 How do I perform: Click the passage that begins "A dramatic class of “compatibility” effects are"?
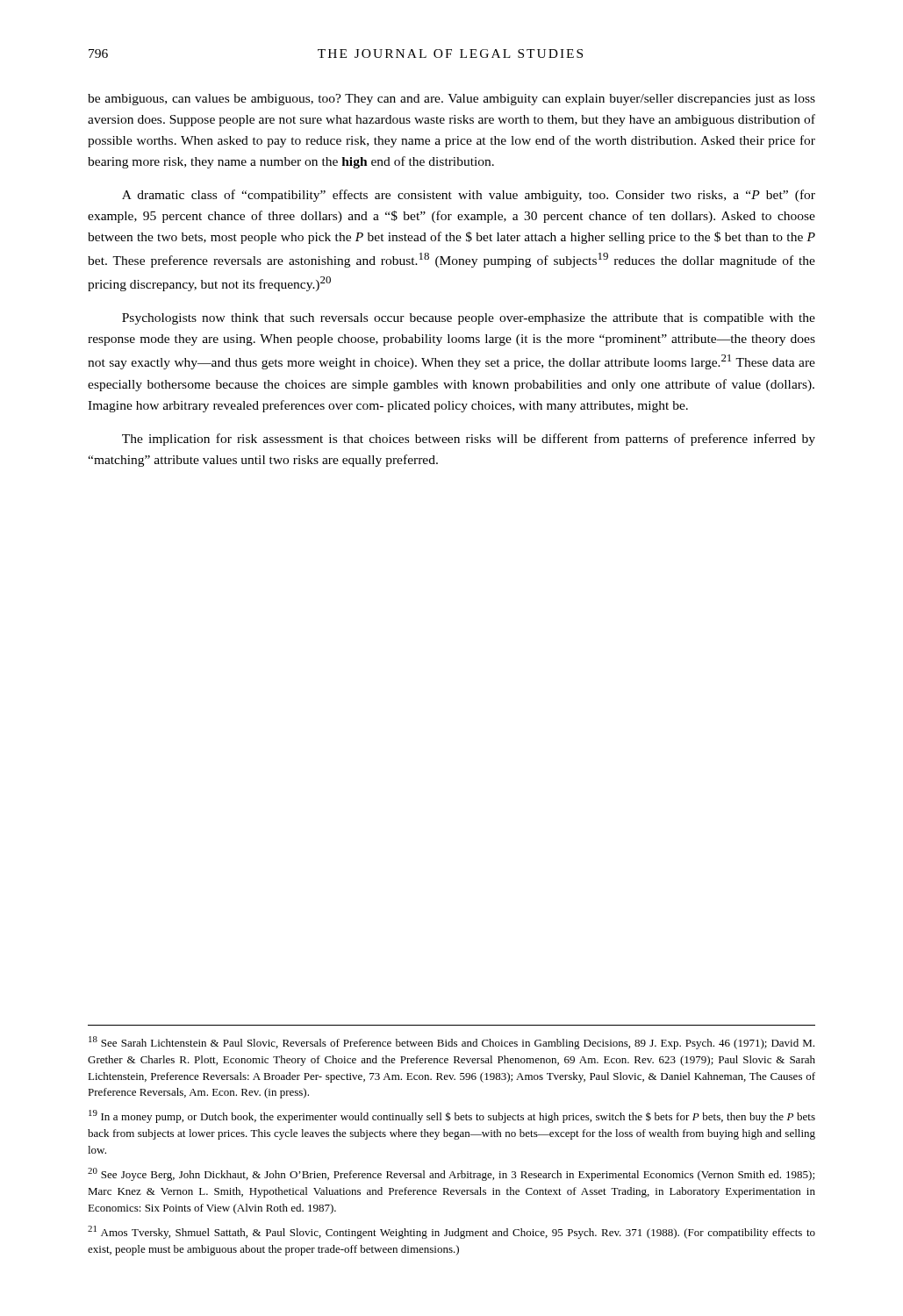click(452, 240)
